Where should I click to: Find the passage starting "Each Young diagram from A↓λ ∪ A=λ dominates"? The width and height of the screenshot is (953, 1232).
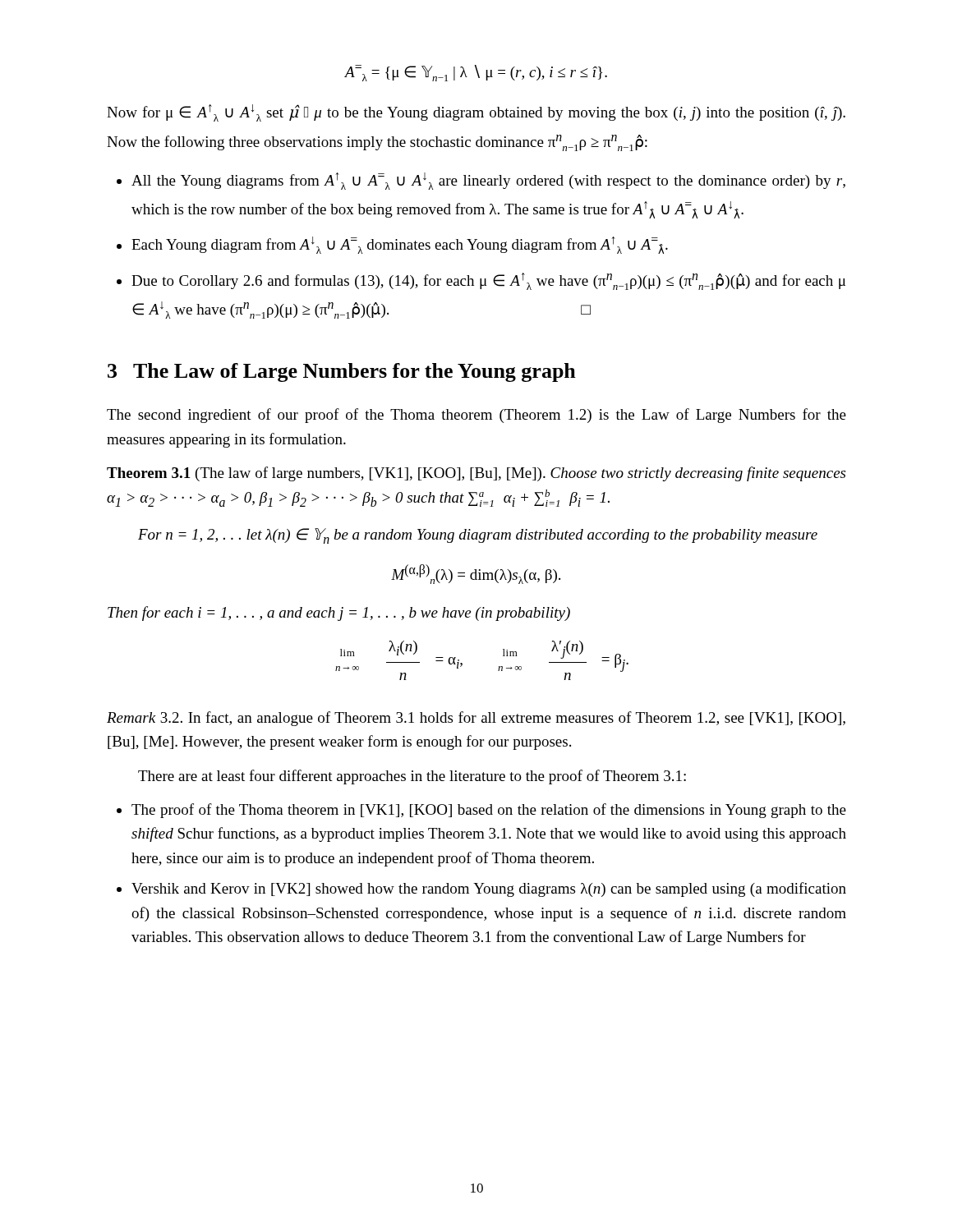click(400, 245)
